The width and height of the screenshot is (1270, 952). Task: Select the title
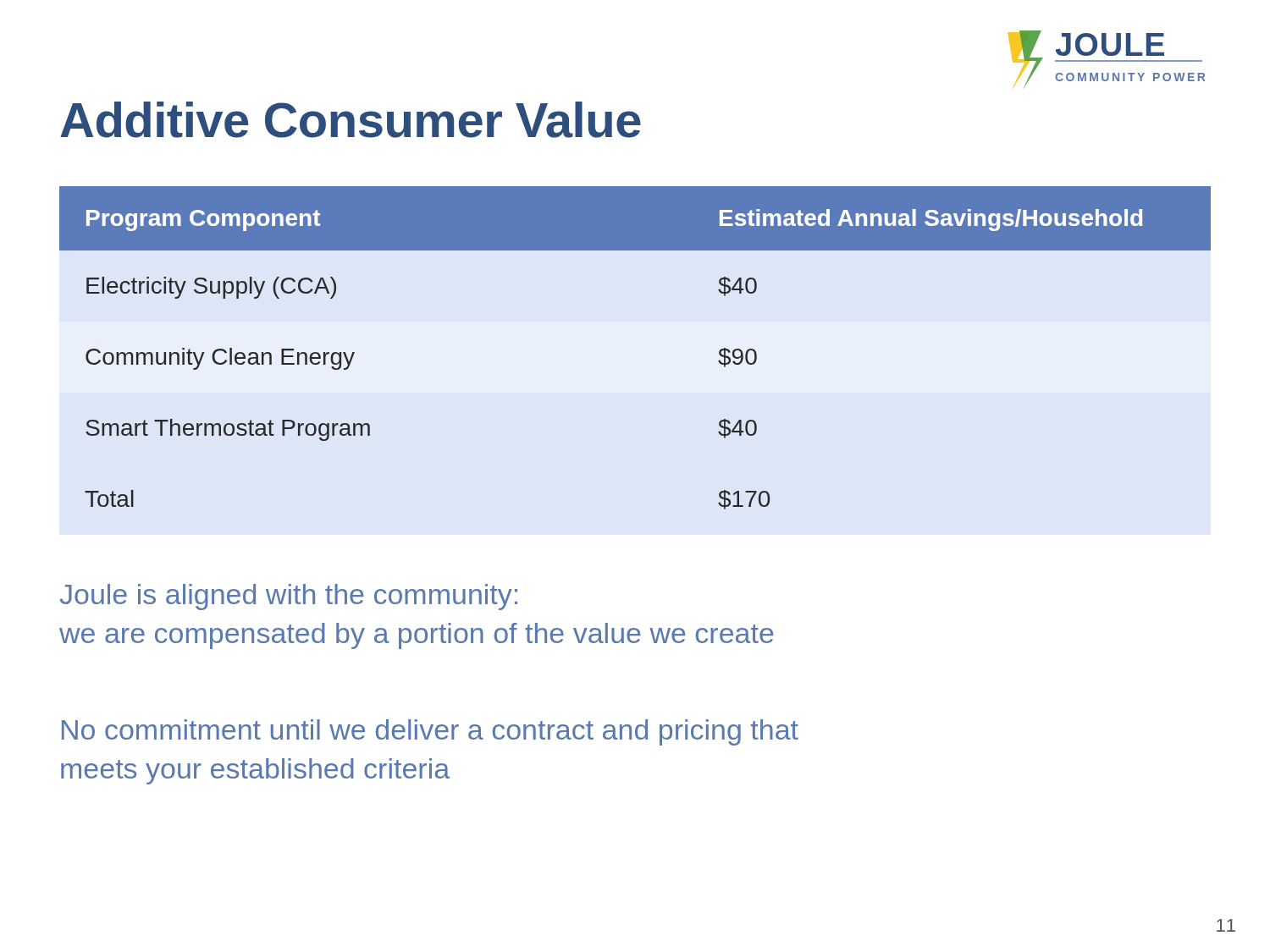click(x=529, y=120)
